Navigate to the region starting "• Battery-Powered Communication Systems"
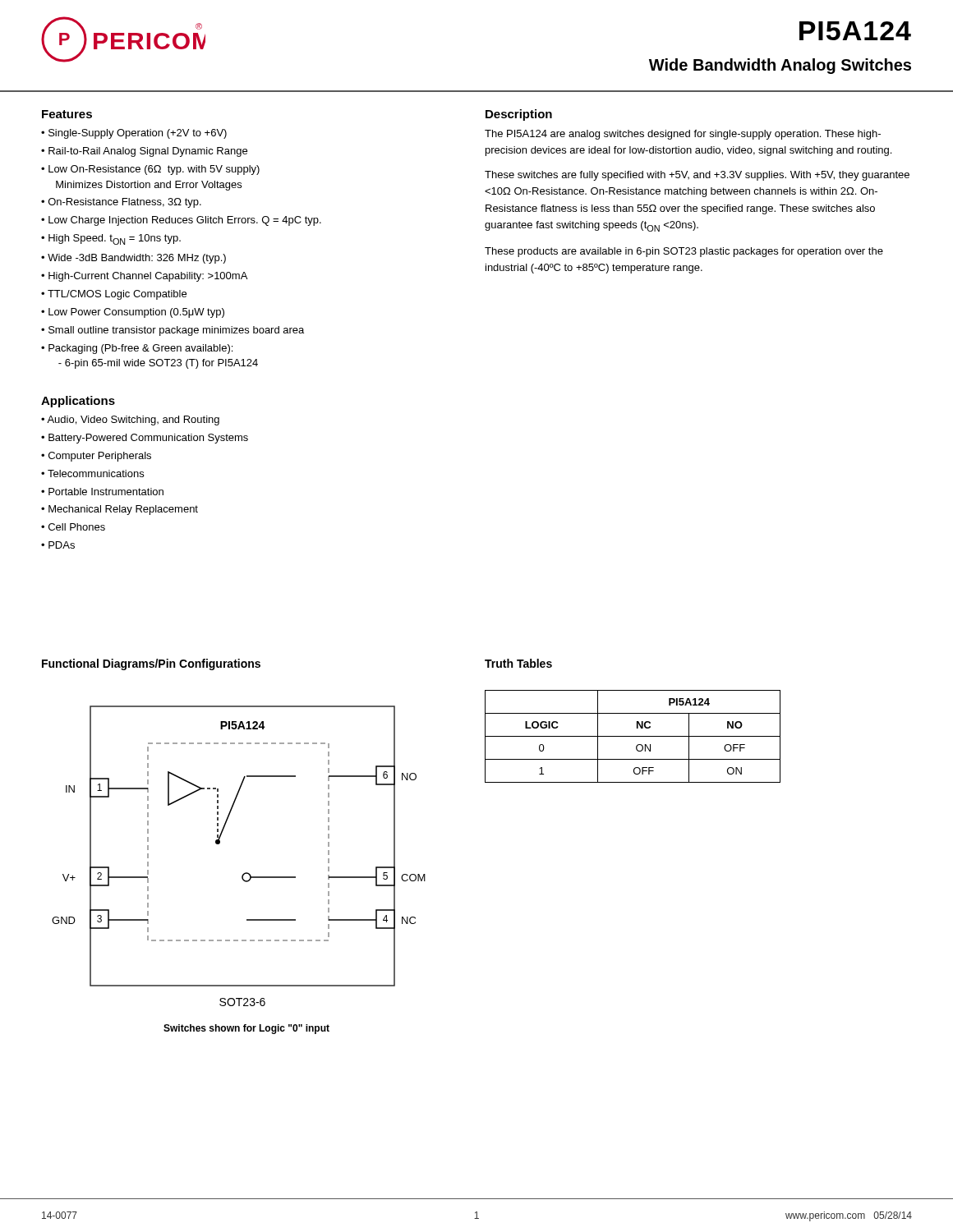 (x=145, y=437)
